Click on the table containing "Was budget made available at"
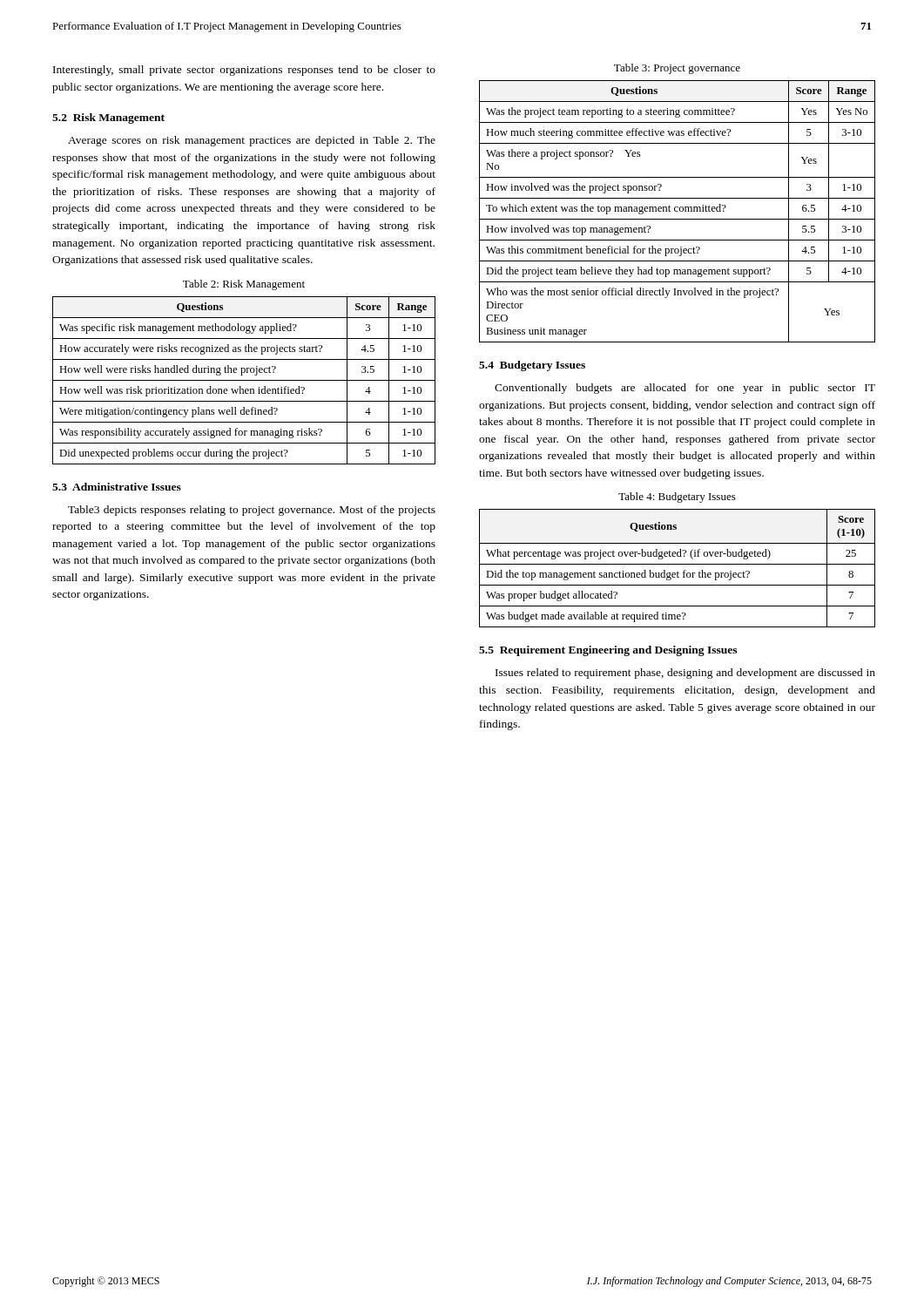Viewport: 924px width, 1307px height. tap(677, 568)
